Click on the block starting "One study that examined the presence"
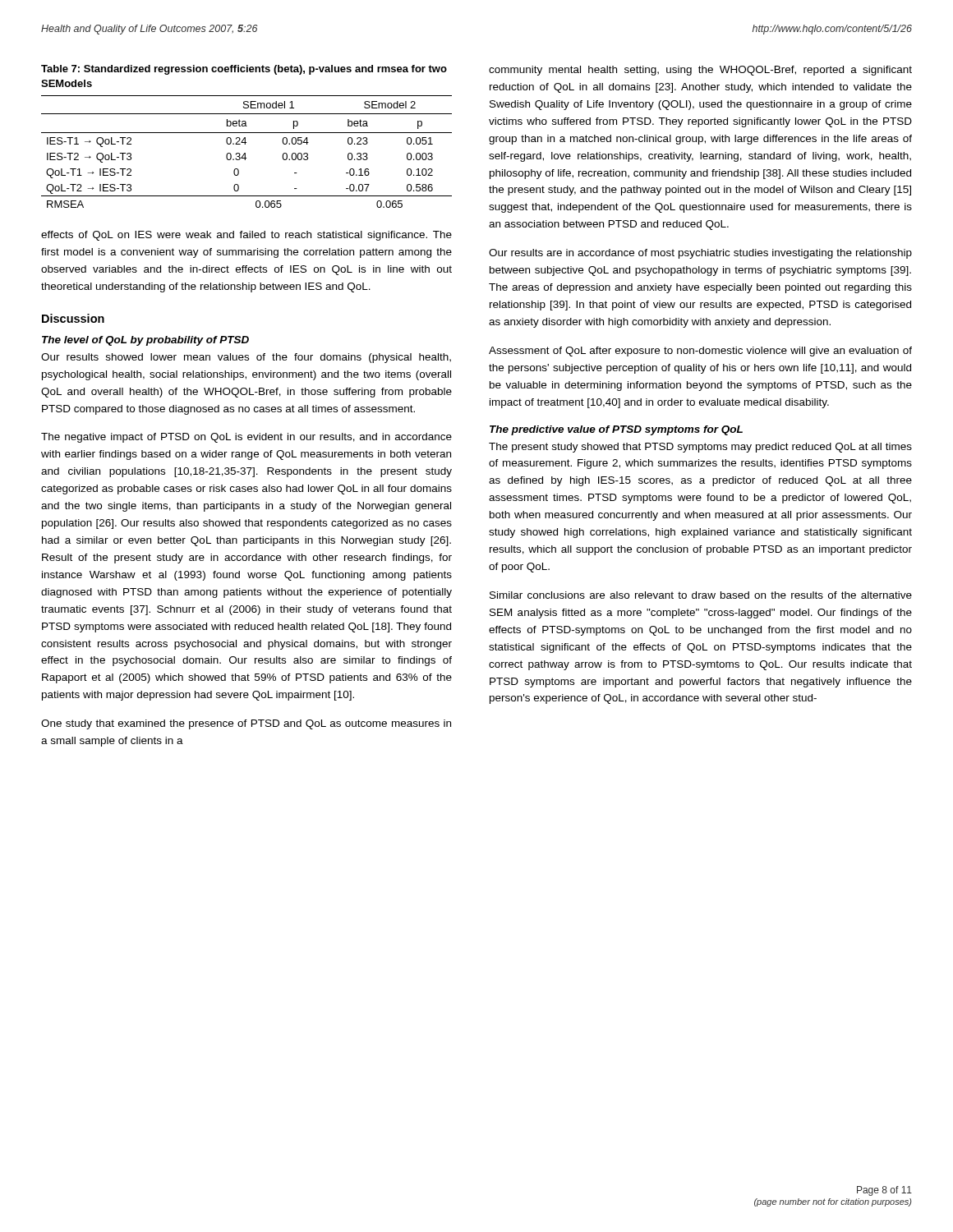The height and width of the screenshot is (1232, 953). coord(246,732)
